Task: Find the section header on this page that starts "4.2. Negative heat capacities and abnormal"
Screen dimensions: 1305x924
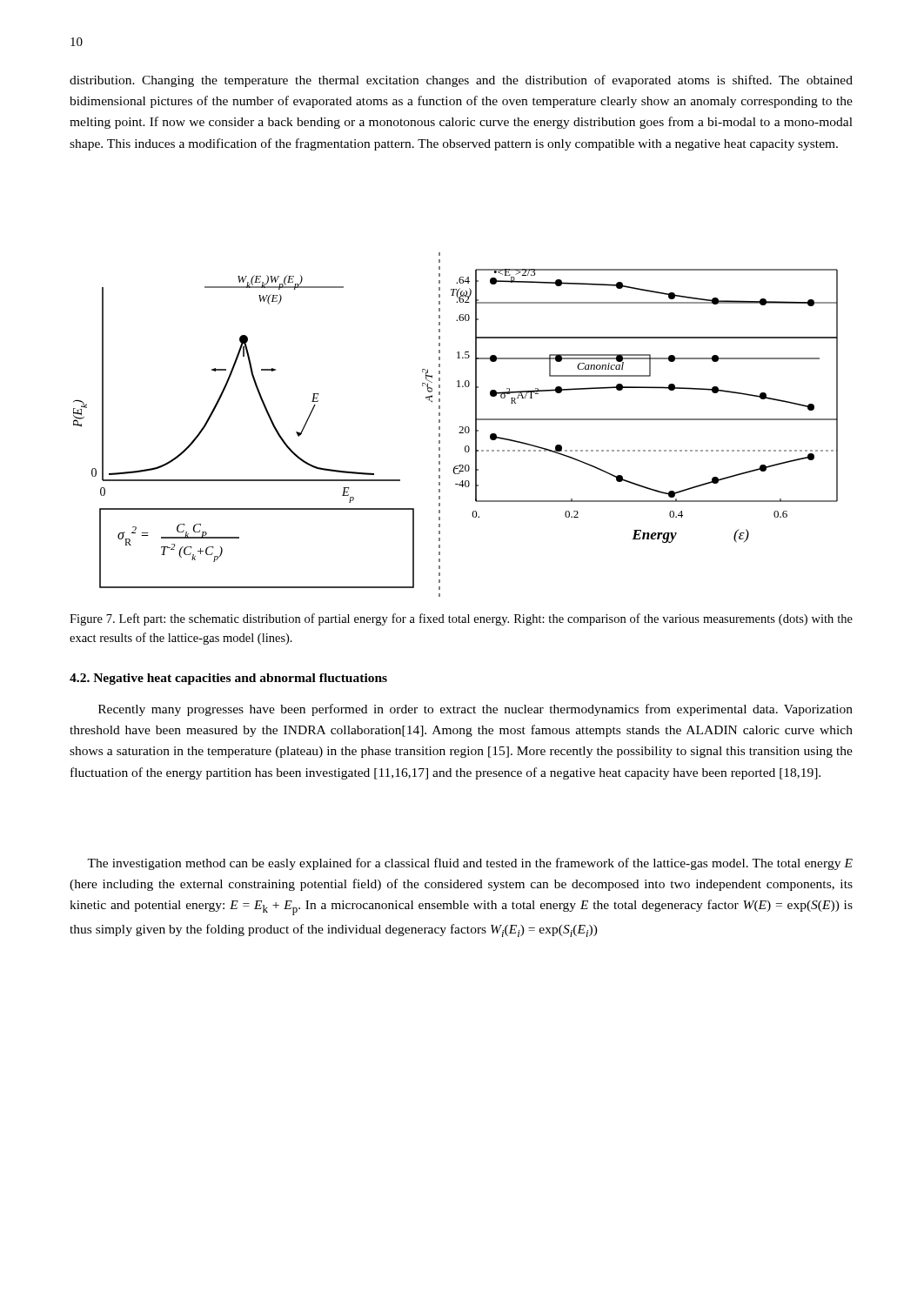Action: coord(228,677)
